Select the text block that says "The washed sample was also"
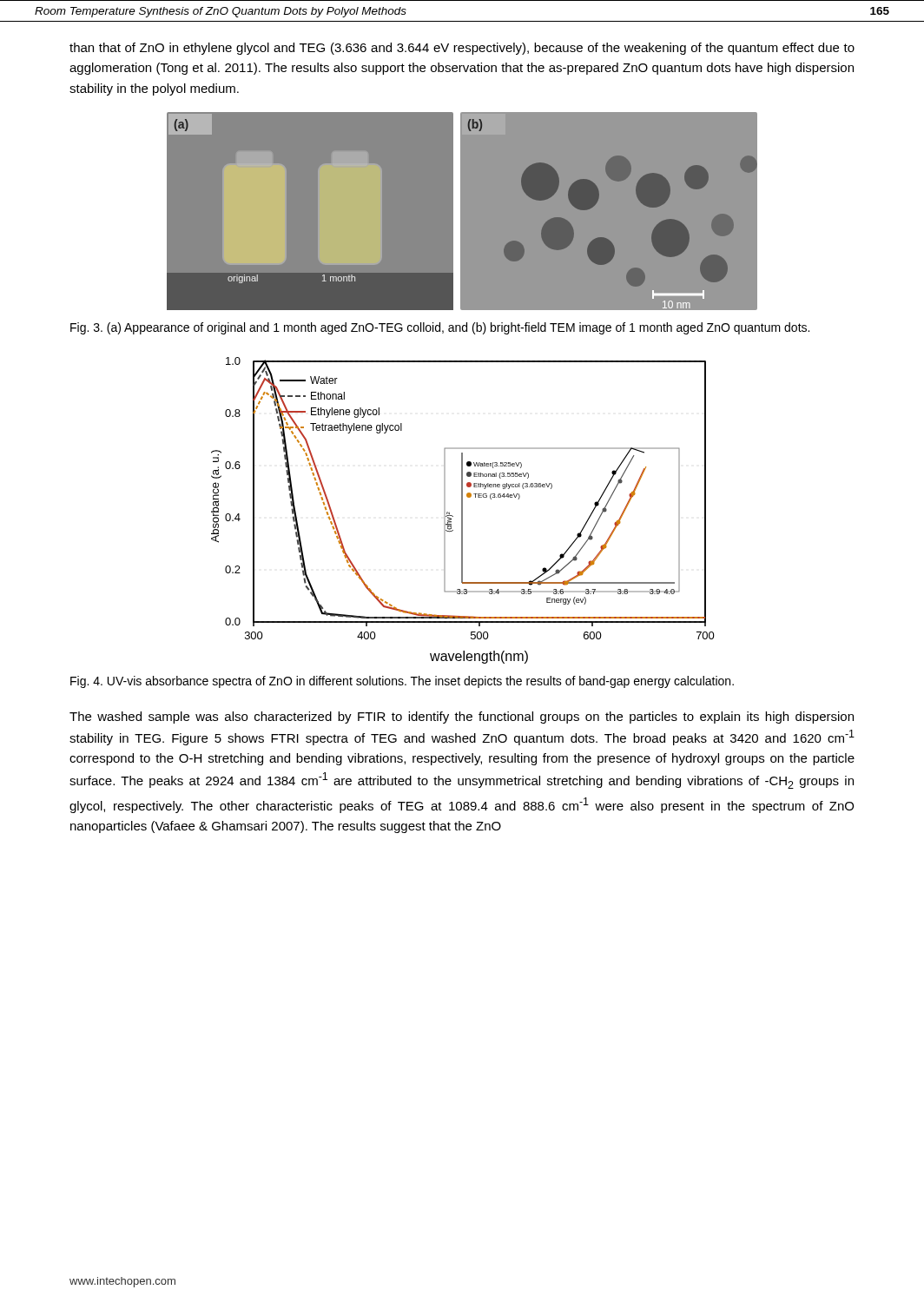 pyautogui.click(x=462, y=771)
